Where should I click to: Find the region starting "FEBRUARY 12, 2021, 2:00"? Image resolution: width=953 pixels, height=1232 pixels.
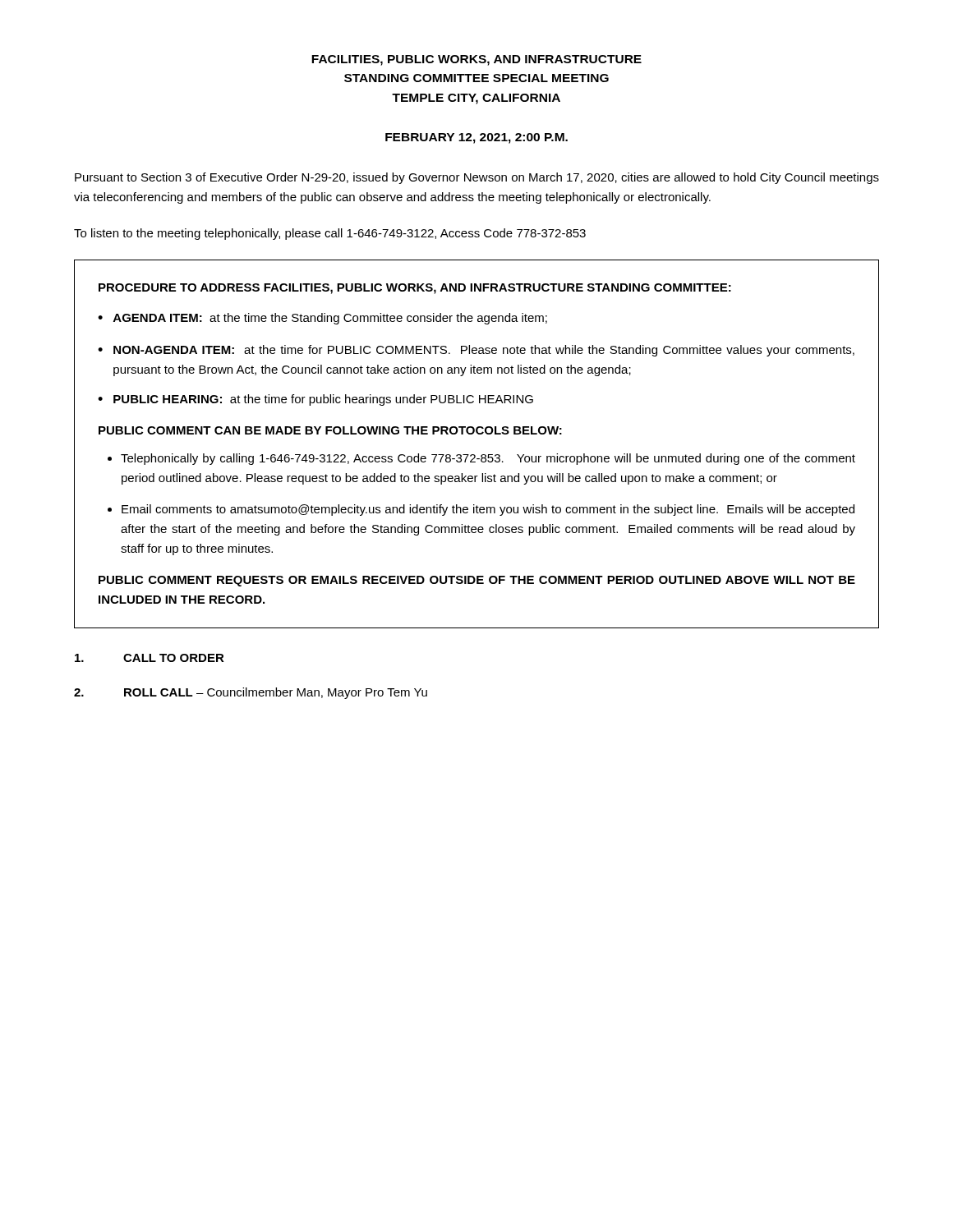pos(476,137)
